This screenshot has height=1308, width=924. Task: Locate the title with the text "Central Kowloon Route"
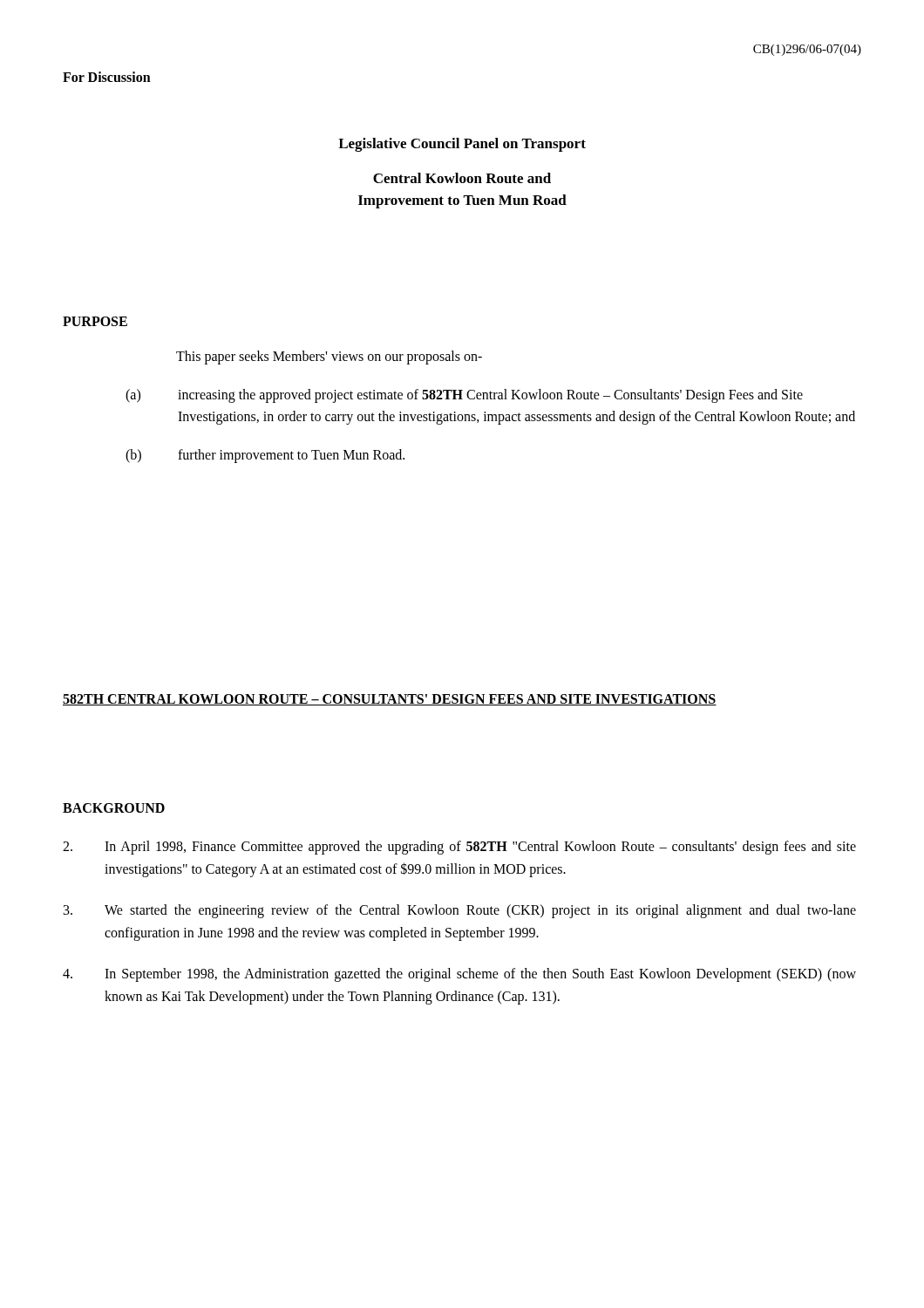coord(462,189)
